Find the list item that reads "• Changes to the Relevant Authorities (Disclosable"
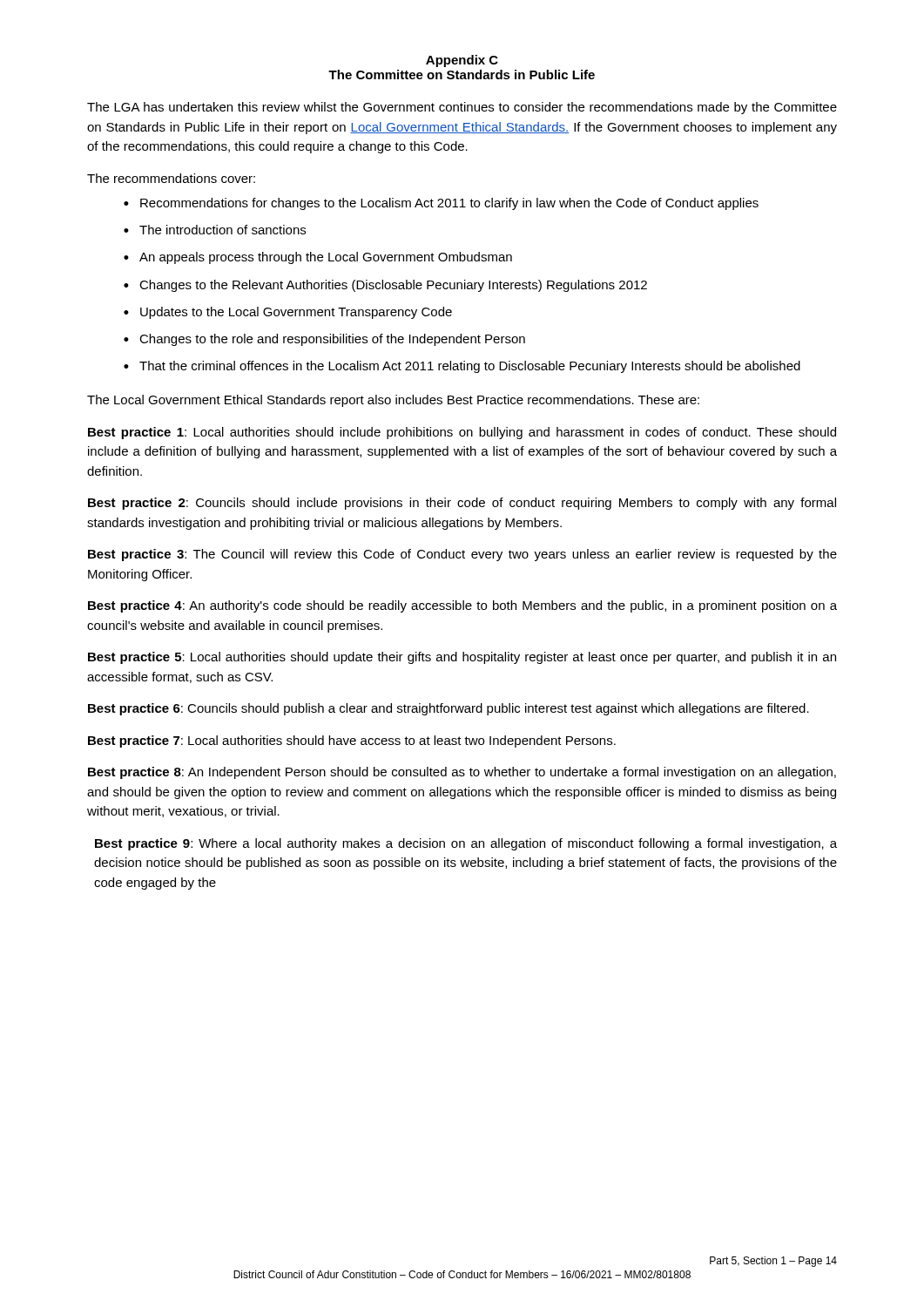The width and height of the screenshot is (924, 1307). click(x=475, y=286)
